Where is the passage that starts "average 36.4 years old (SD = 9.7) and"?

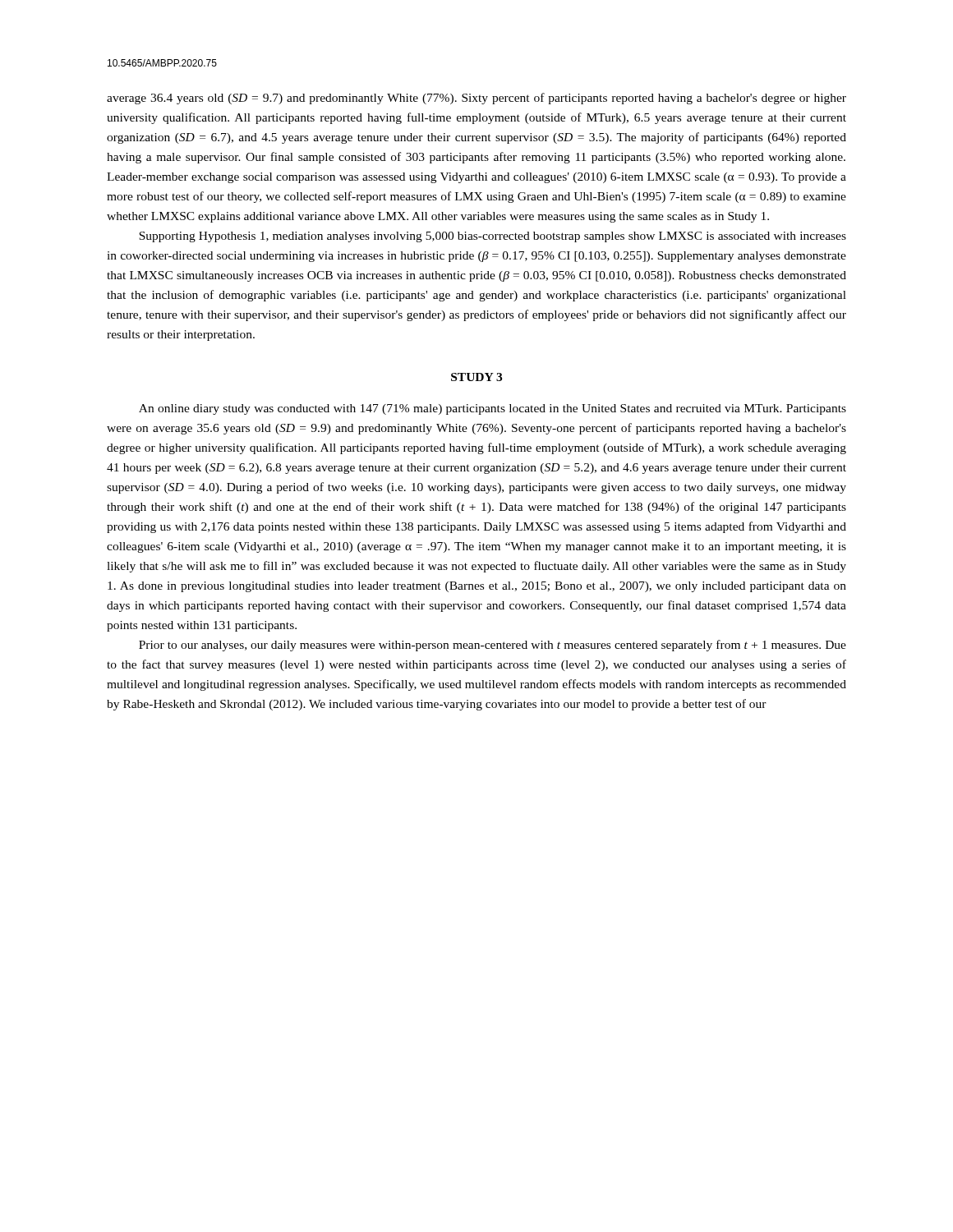[476, 157]
